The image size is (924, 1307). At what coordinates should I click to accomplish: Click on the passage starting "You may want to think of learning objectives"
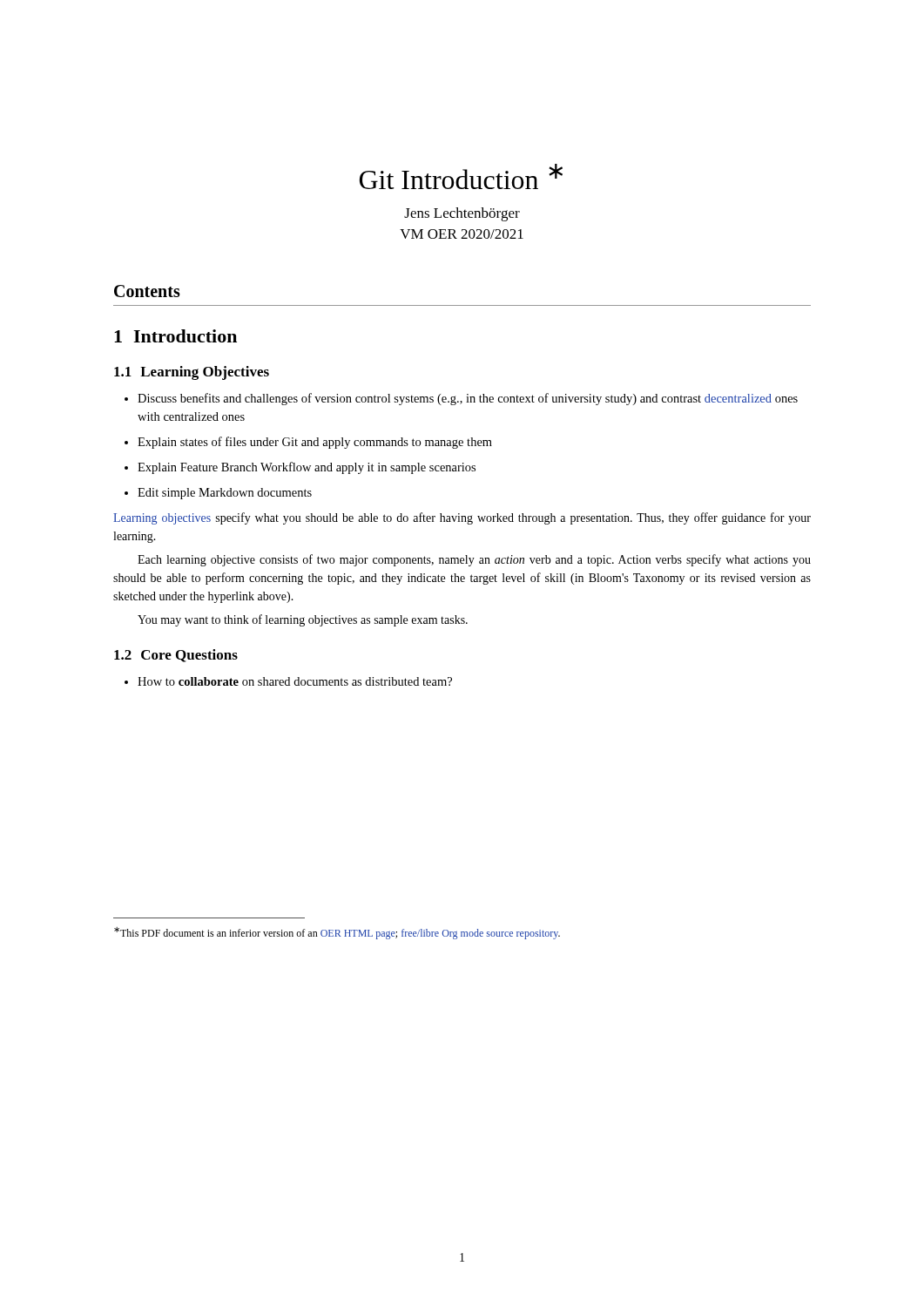(x=303, y=620)
